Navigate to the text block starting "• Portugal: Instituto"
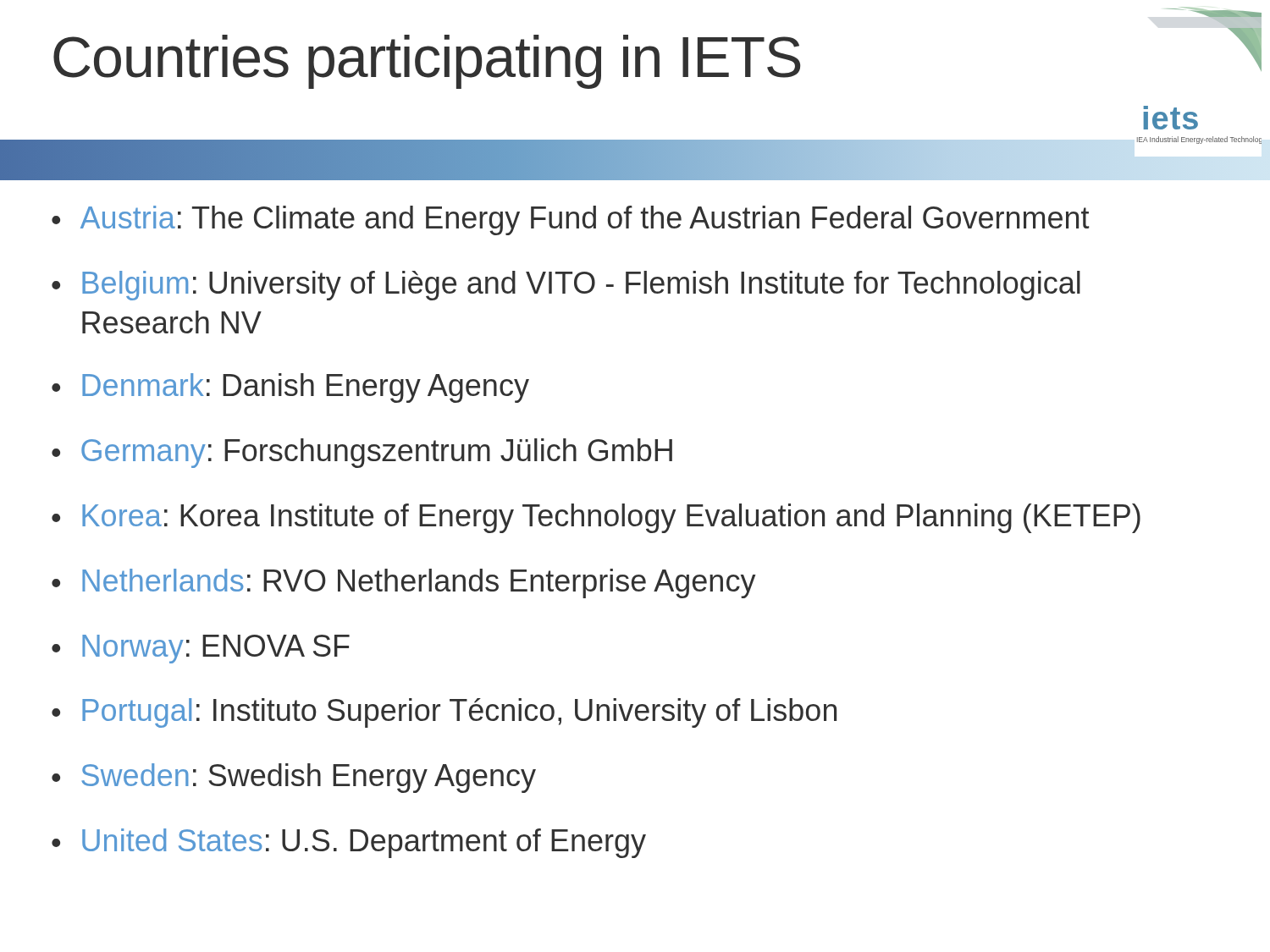This screenshot has width=1270, height=952. [x=445, y=712]
